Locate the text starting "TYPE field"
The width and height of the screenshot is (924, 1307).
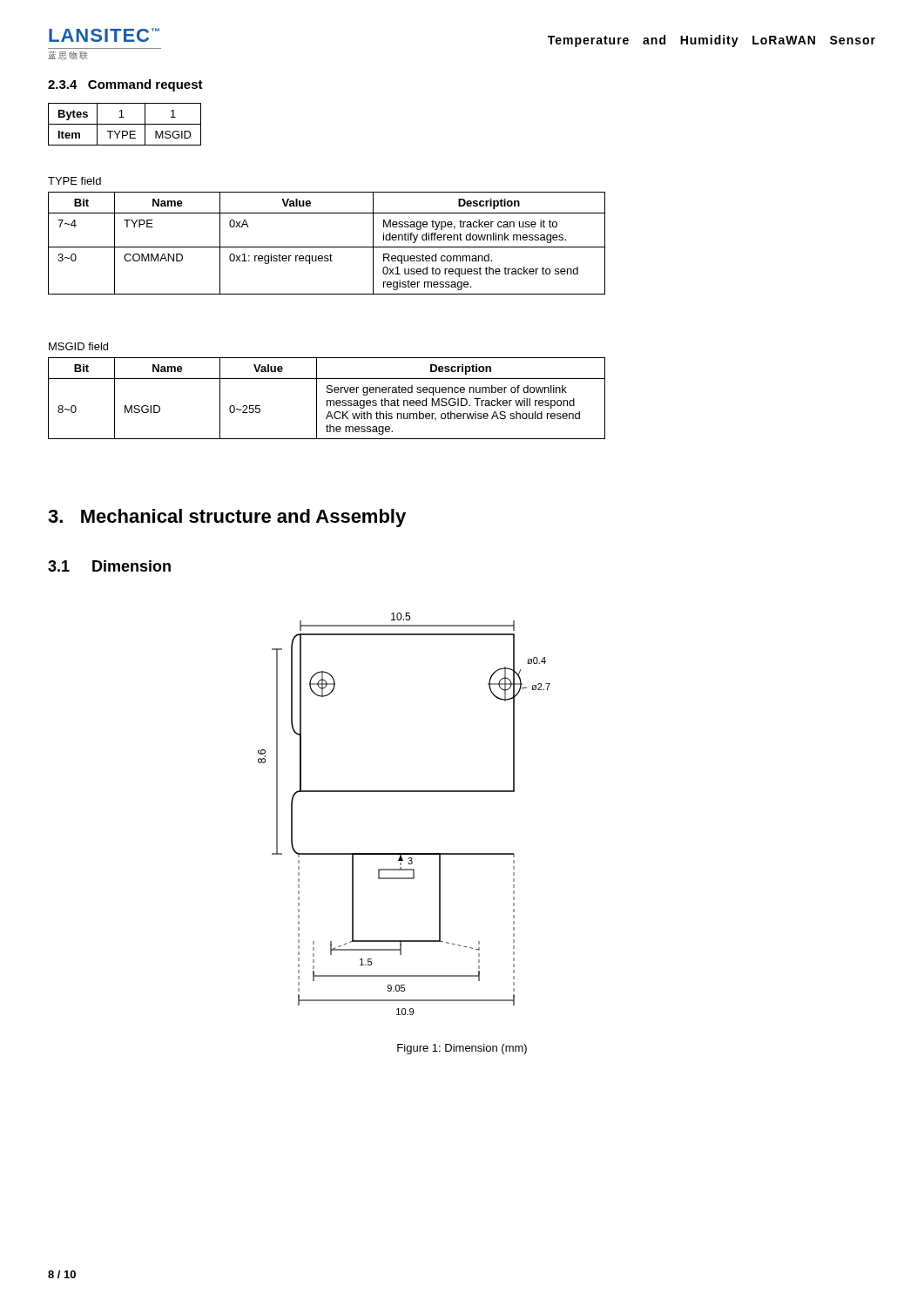click(75, 181)
